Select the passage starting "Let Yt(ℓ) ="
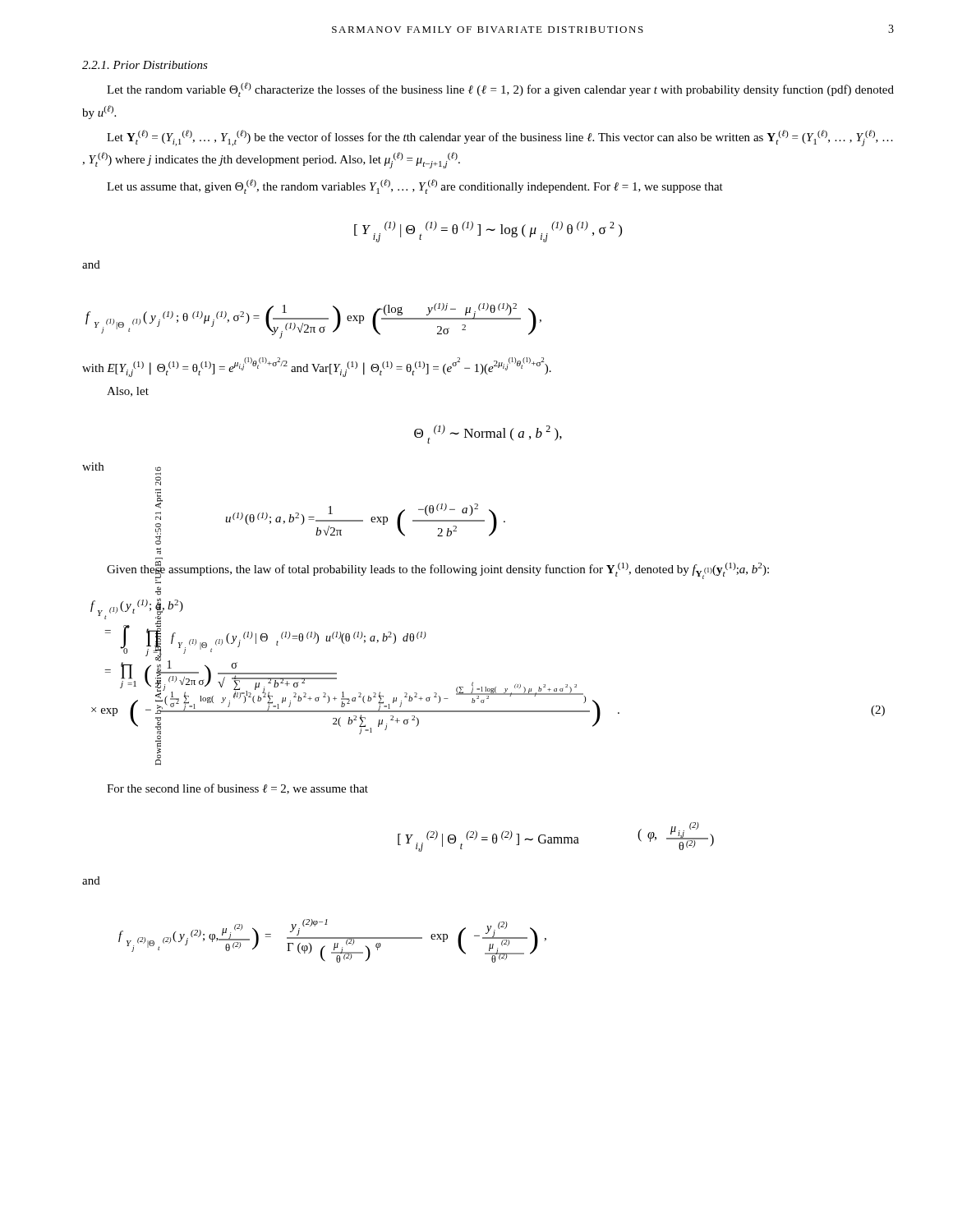This screenshot has height=1232, width=953. [488, 148]
